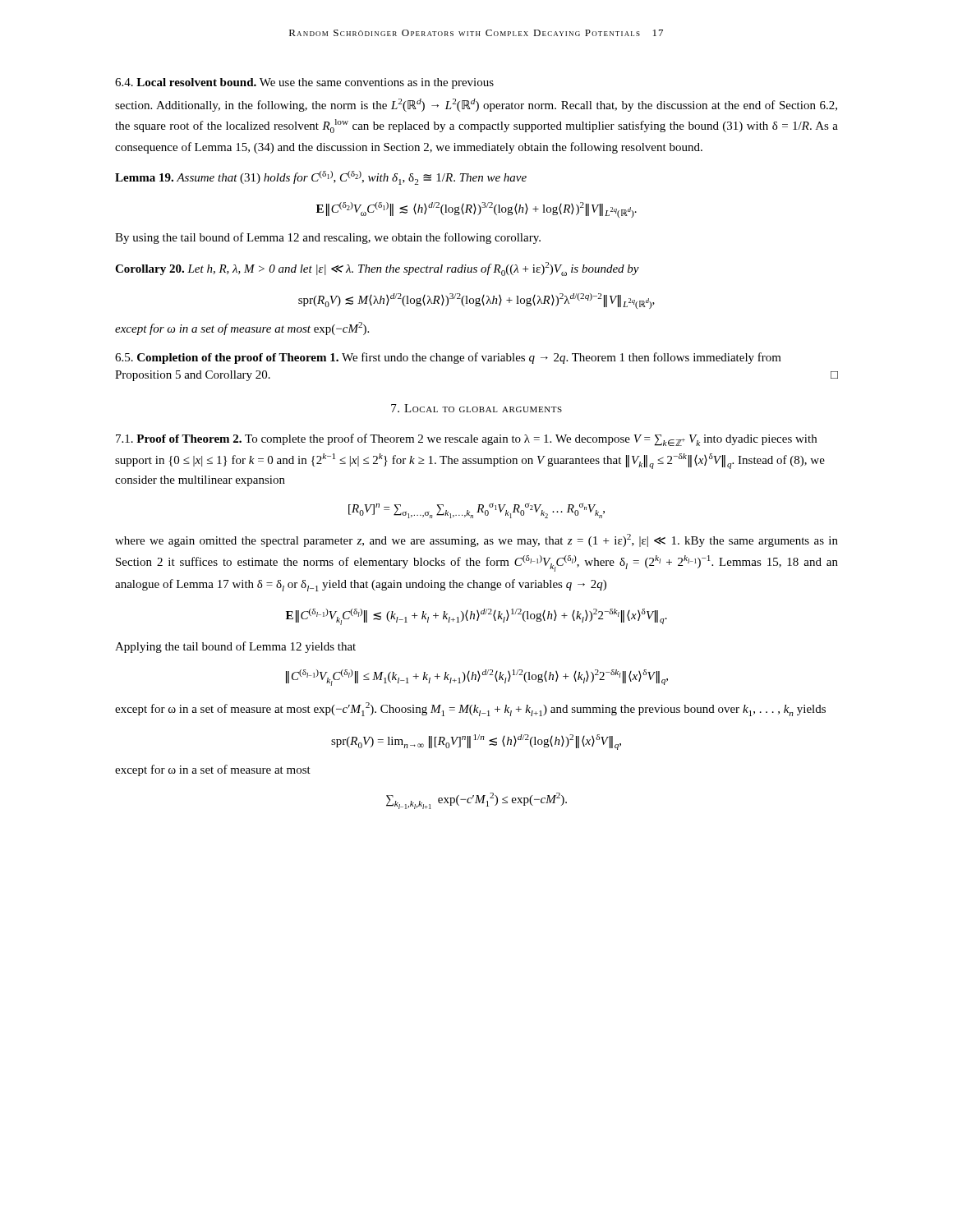Image resolution: width=953 pixels, height=1232 pixels.
Task: Find the text block starting "6.4. Local resolvent"
Action: click(x=304, y=82)
